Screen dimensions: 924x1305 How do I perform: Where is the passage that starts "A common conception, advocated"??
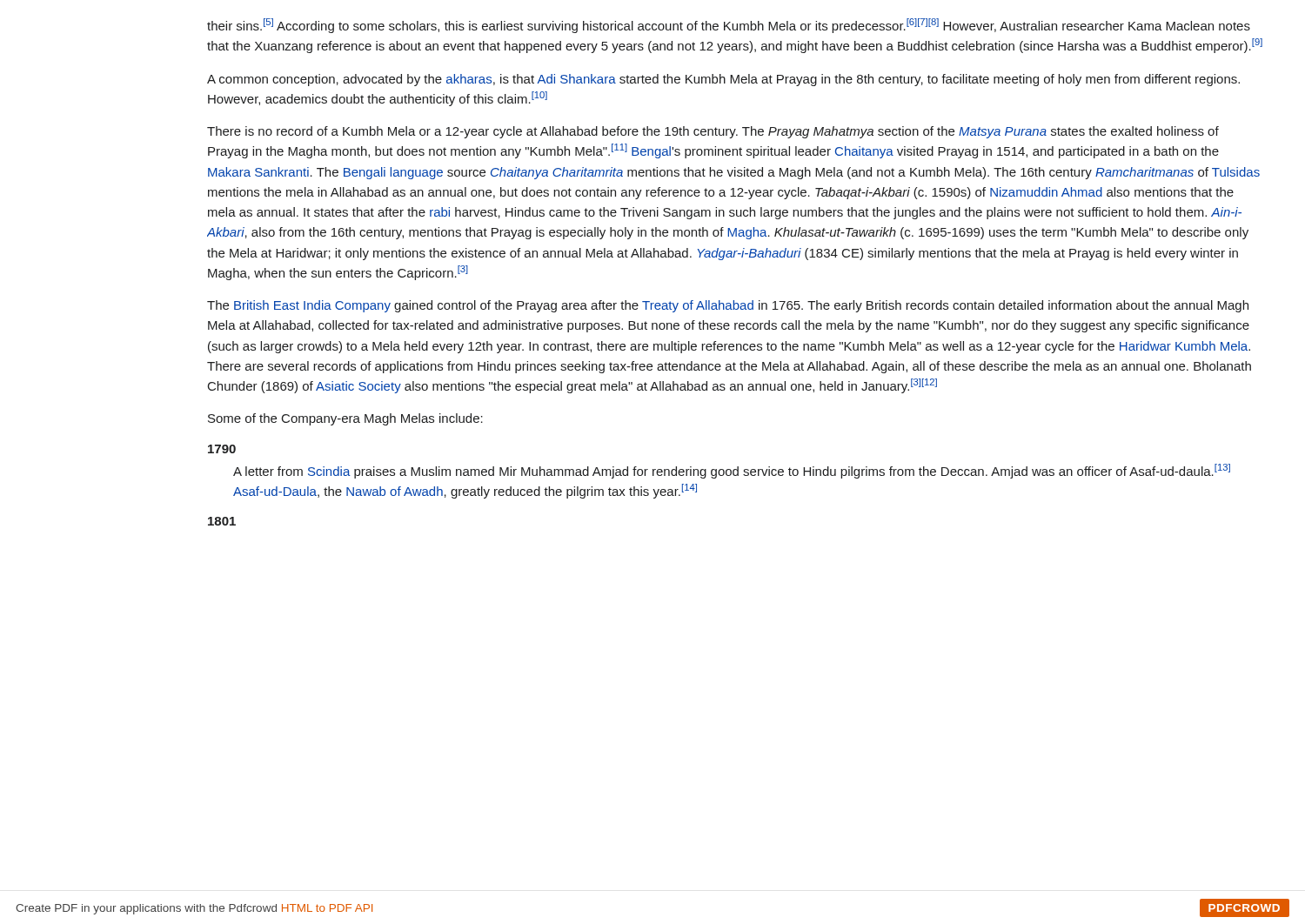[x=724, y=88]
